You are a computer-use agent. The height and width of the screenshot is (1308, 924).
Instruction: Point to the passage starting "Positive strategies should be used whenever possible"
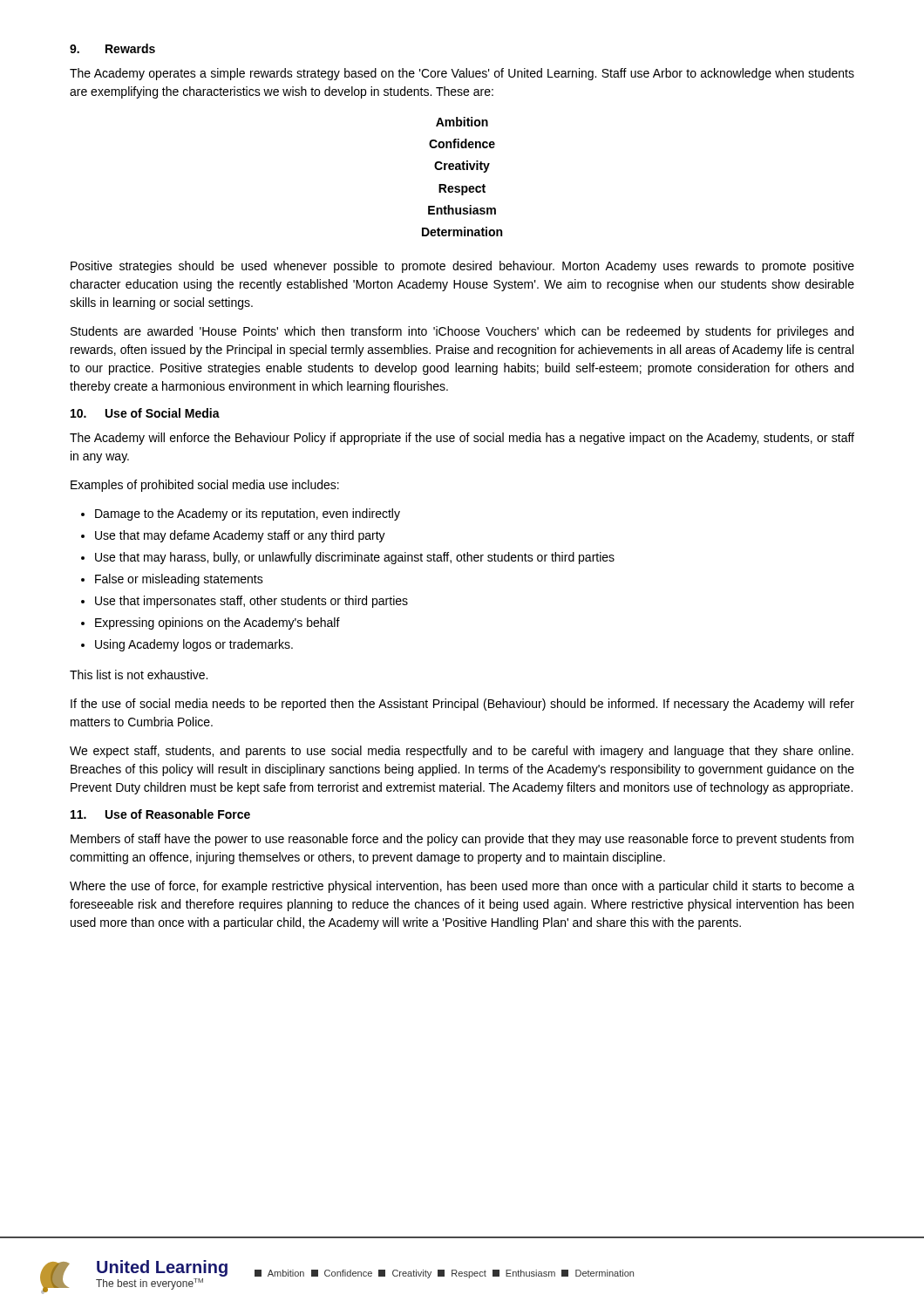(x=462, y=285)
